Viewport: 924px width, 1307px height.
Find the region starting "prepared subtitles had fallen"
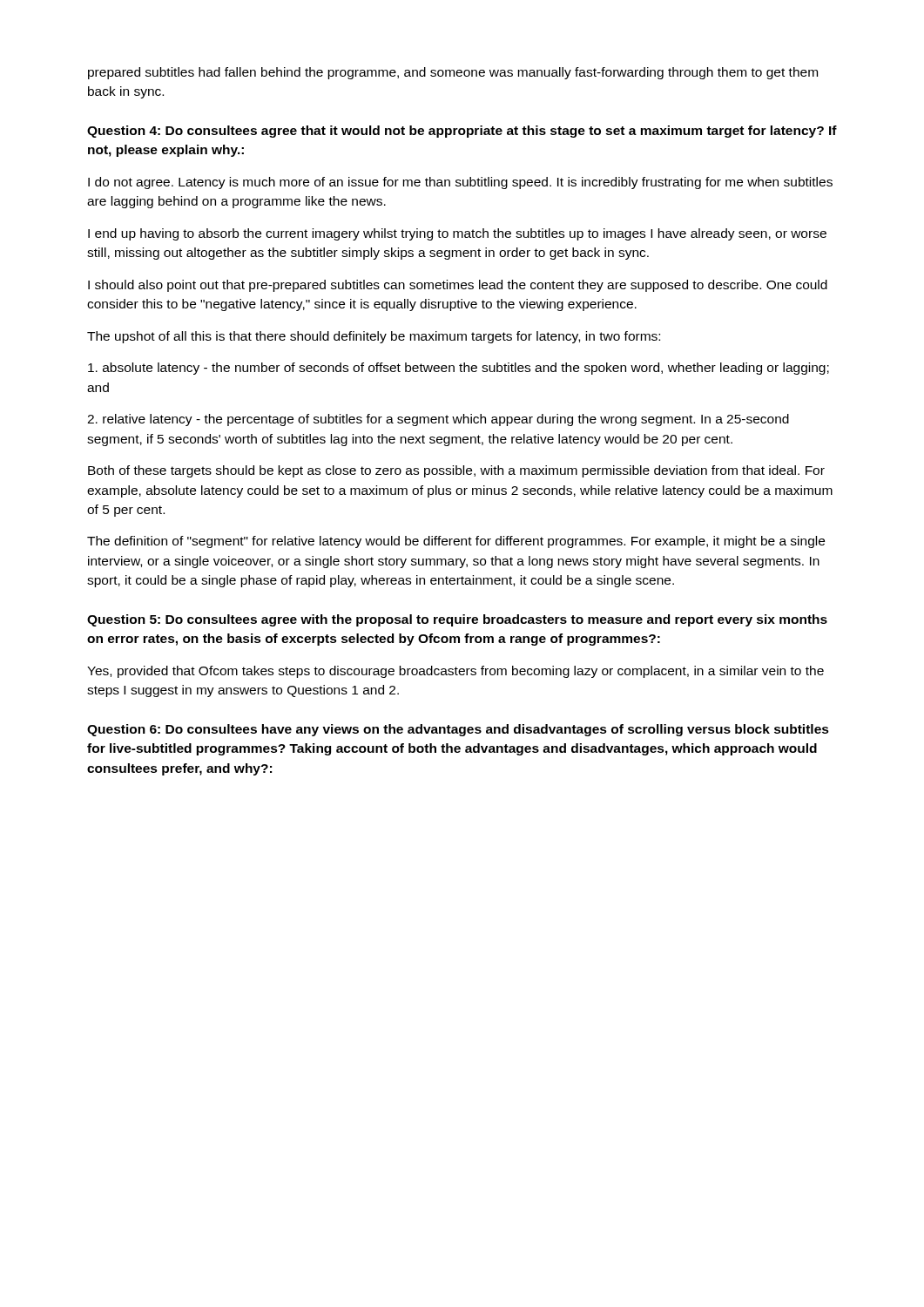click(x=453, y=82)
